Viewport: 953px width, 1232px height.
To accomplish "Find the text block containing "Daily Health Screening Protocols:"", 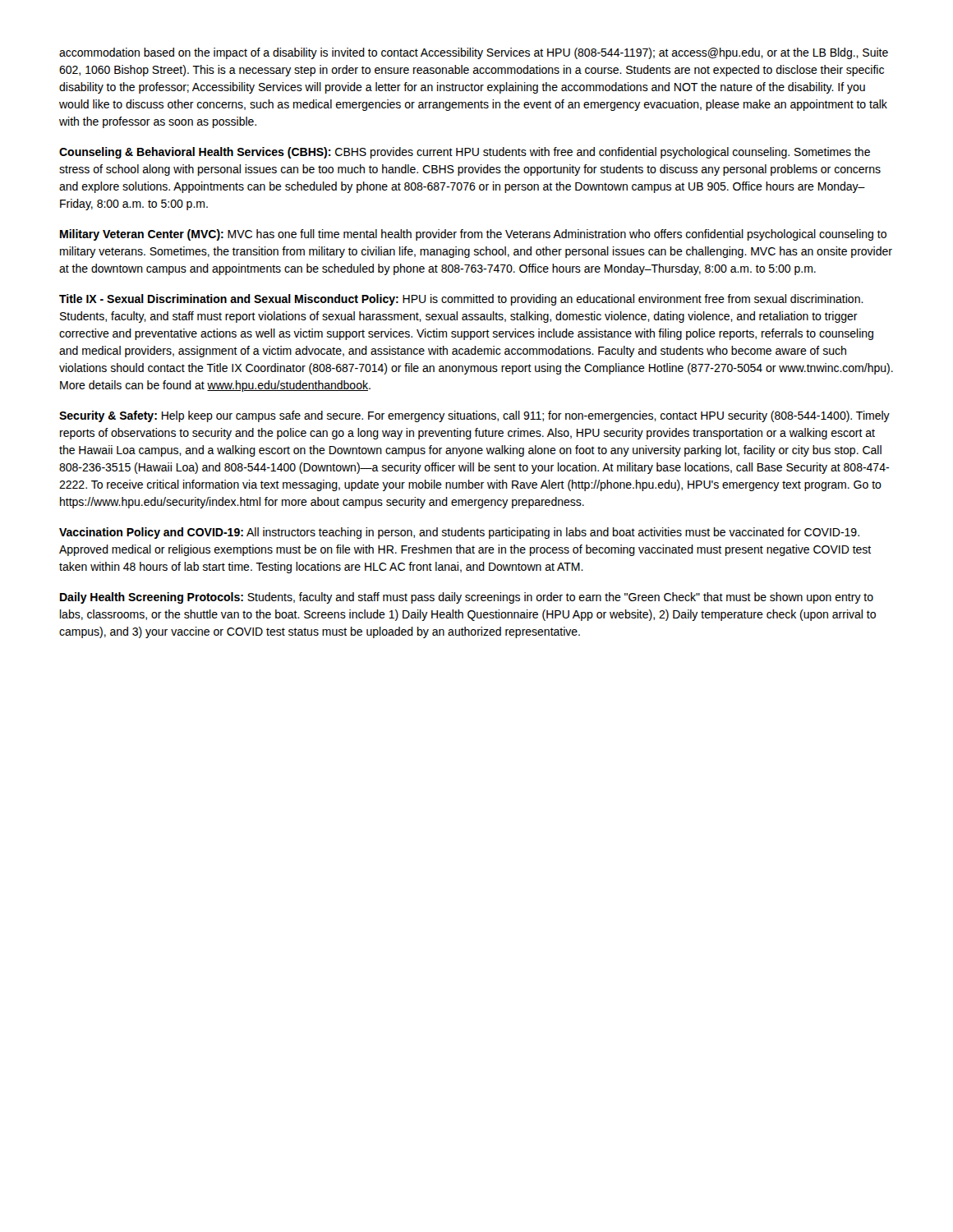I will pos(468,614).
